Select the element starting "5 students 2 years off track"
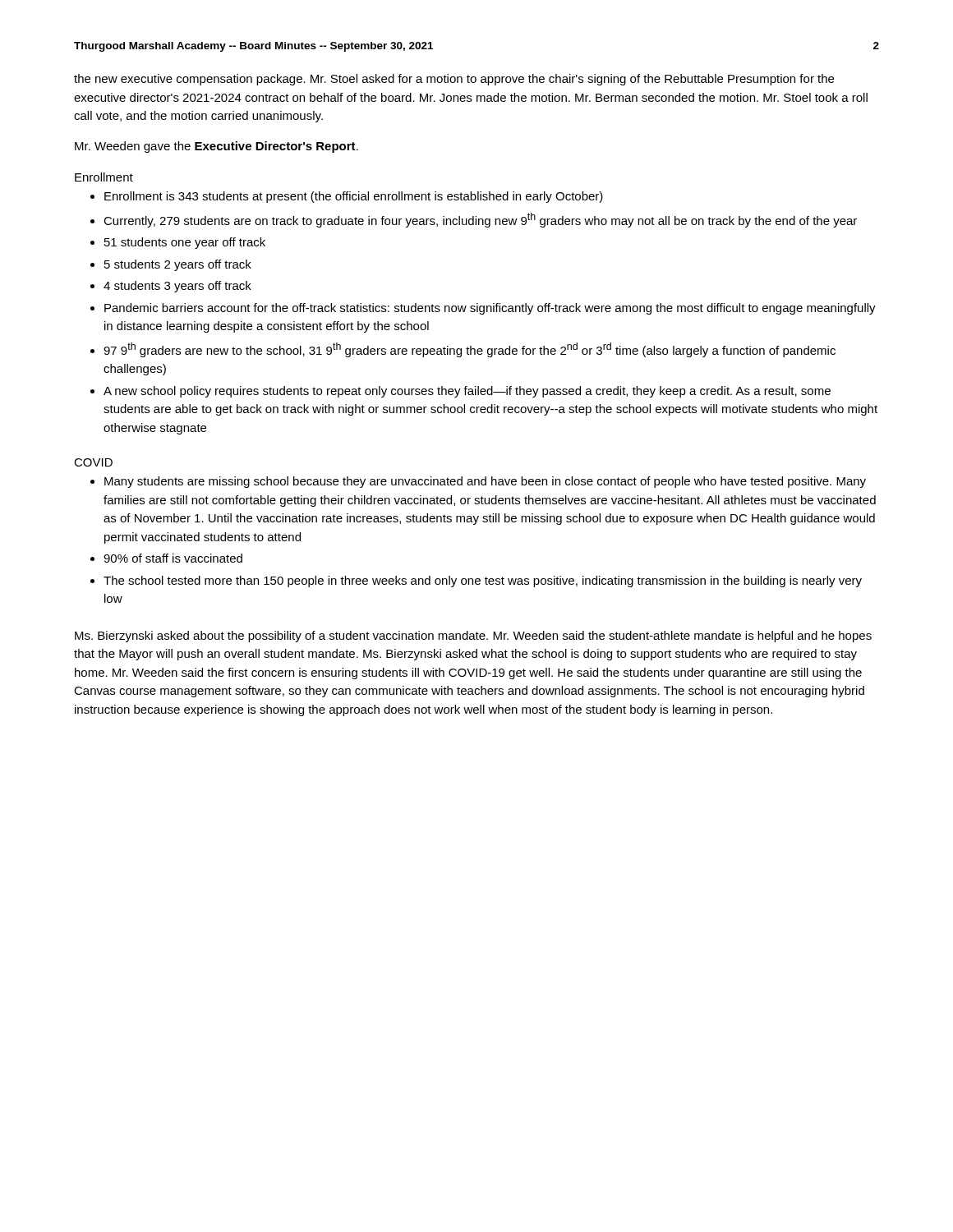 [x=177, y=264]
